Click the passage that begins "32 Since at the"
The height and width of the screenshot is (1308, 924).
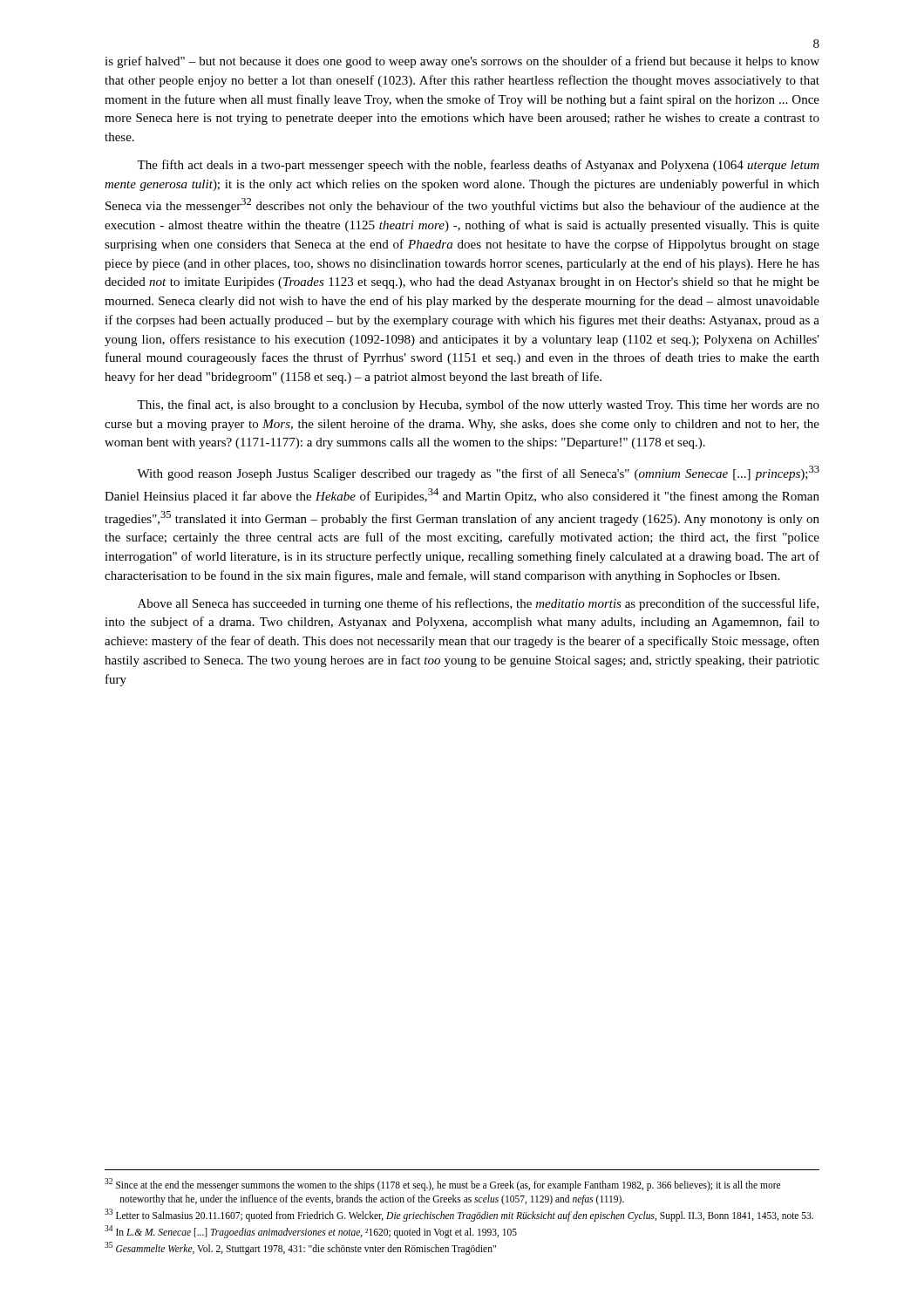pos(462,1191)
